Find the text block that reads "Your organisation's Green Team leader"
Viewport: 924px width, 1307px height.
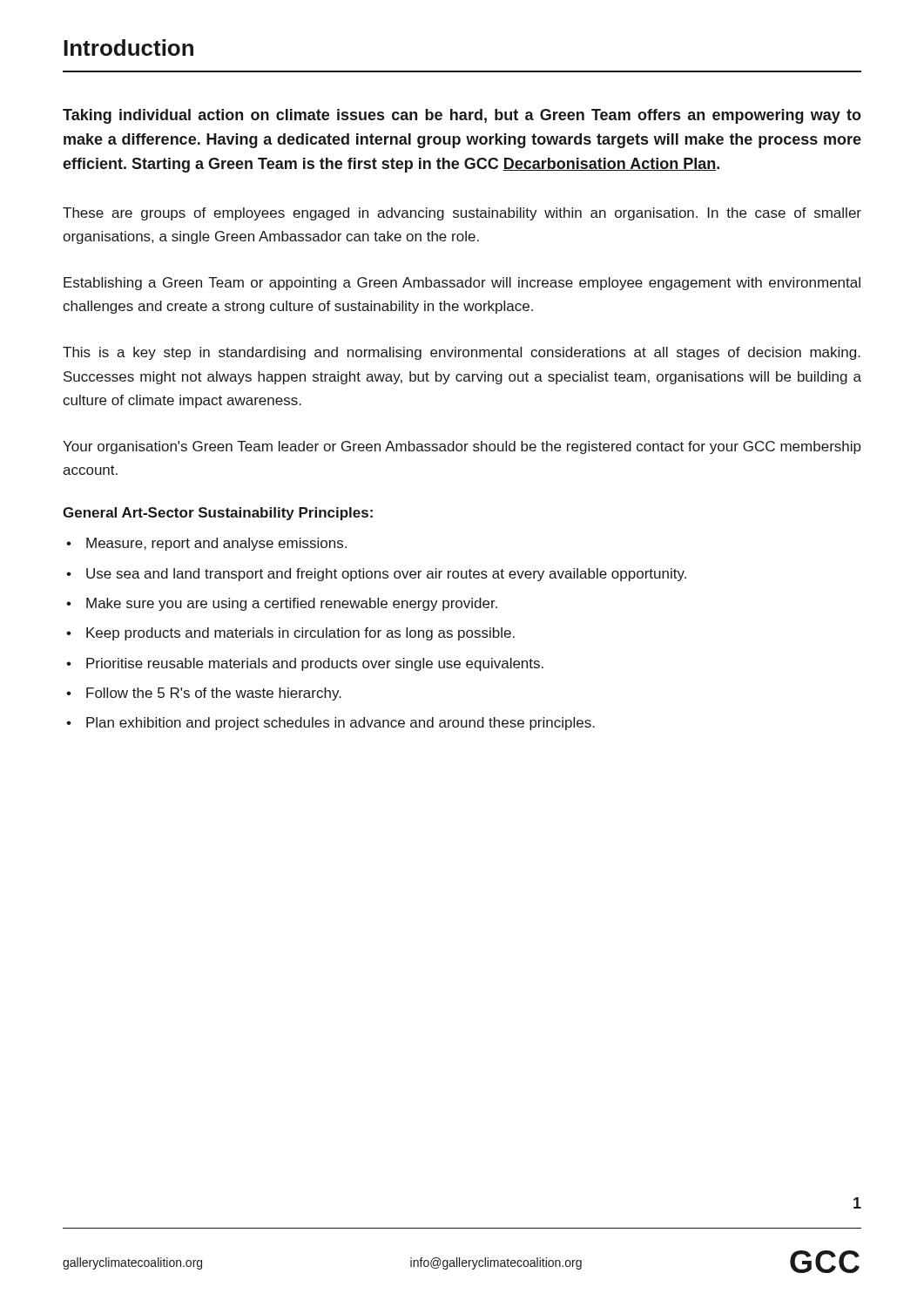tap(462, 458)
